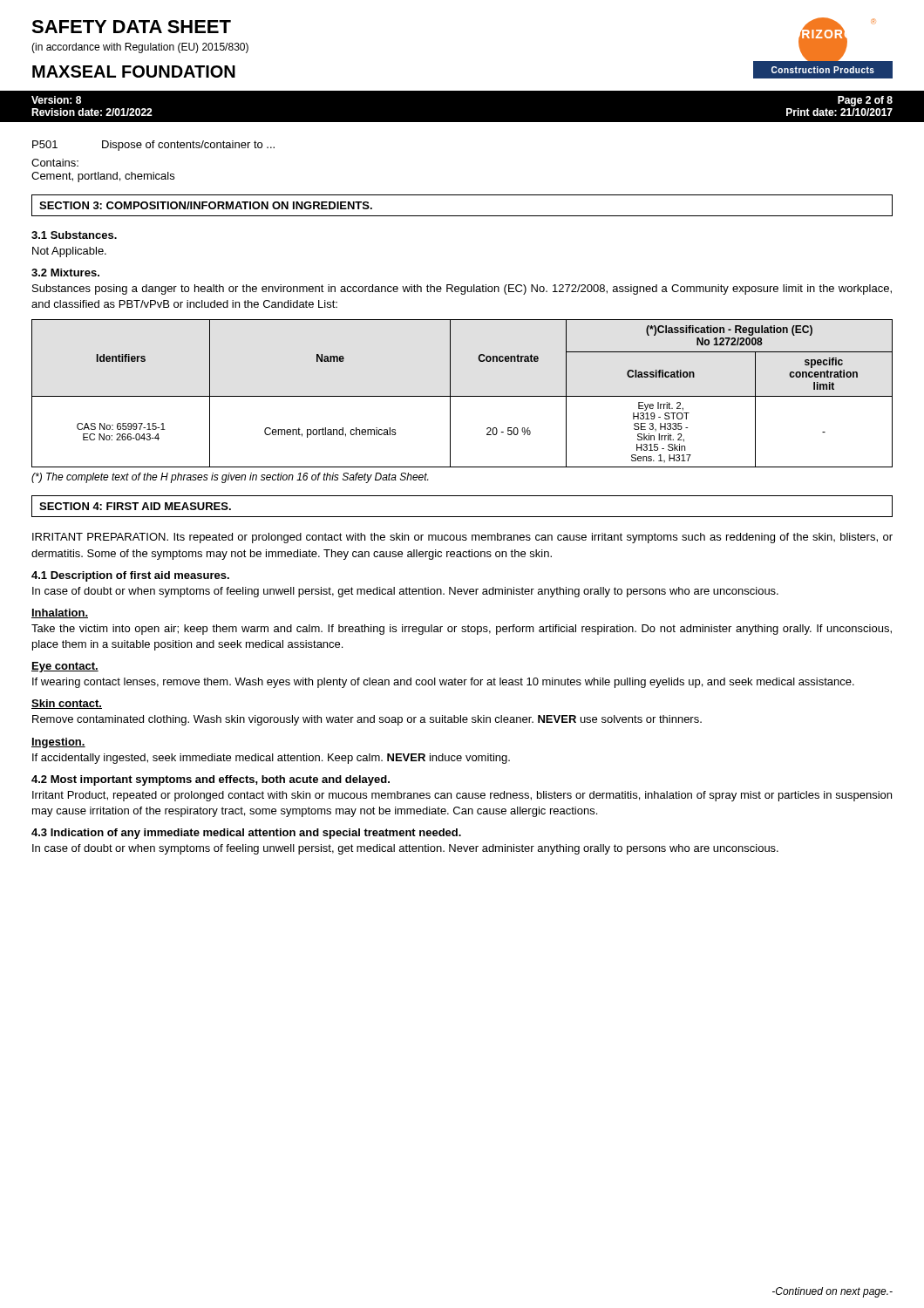924x1308 pixels.
Task: Click on the passage starting "If wearing contact lenses, remove them. Wash"
Action: (462, 682)
